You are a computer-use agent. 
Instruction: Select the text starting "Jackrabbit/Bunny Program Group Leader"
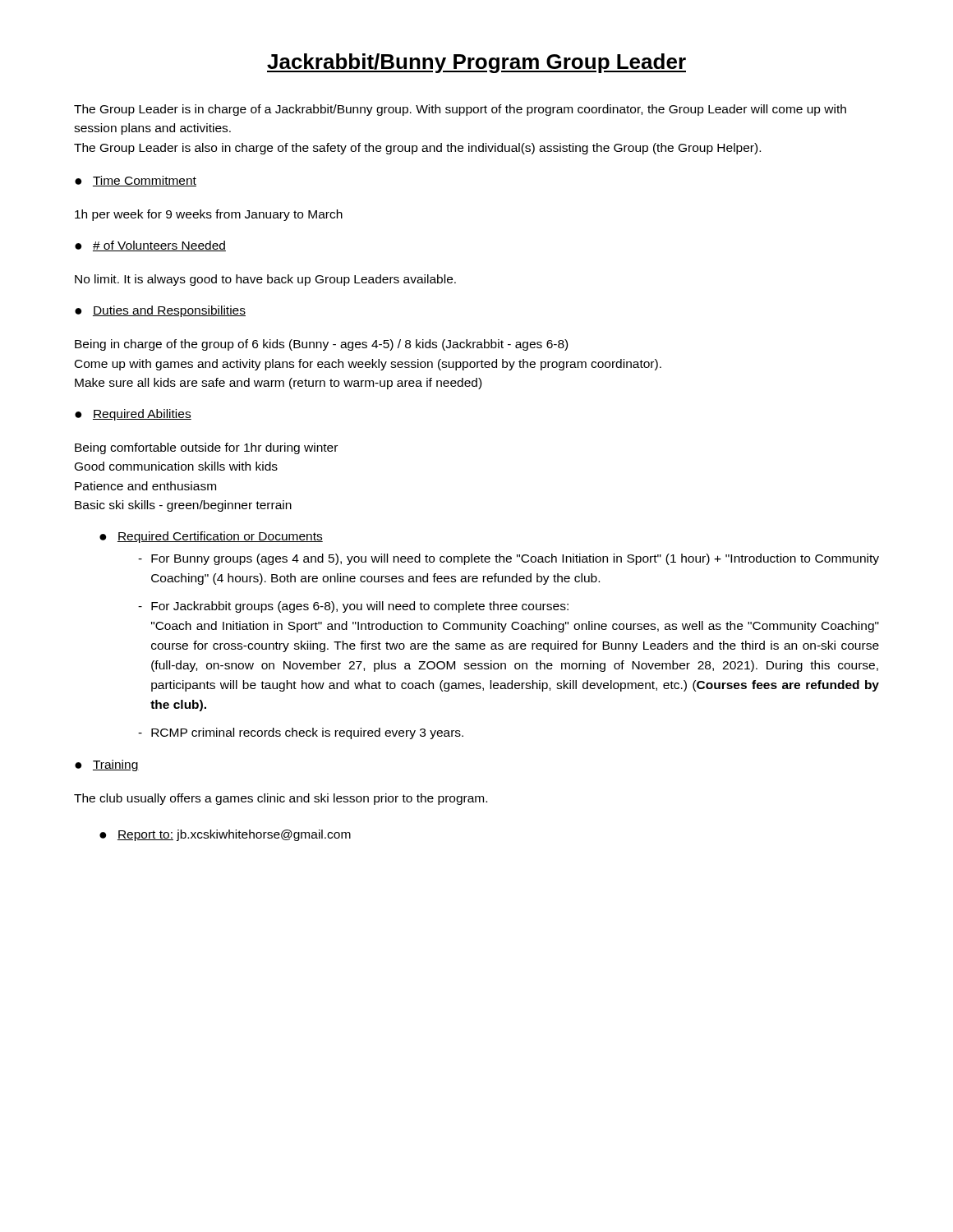[476, 62]
